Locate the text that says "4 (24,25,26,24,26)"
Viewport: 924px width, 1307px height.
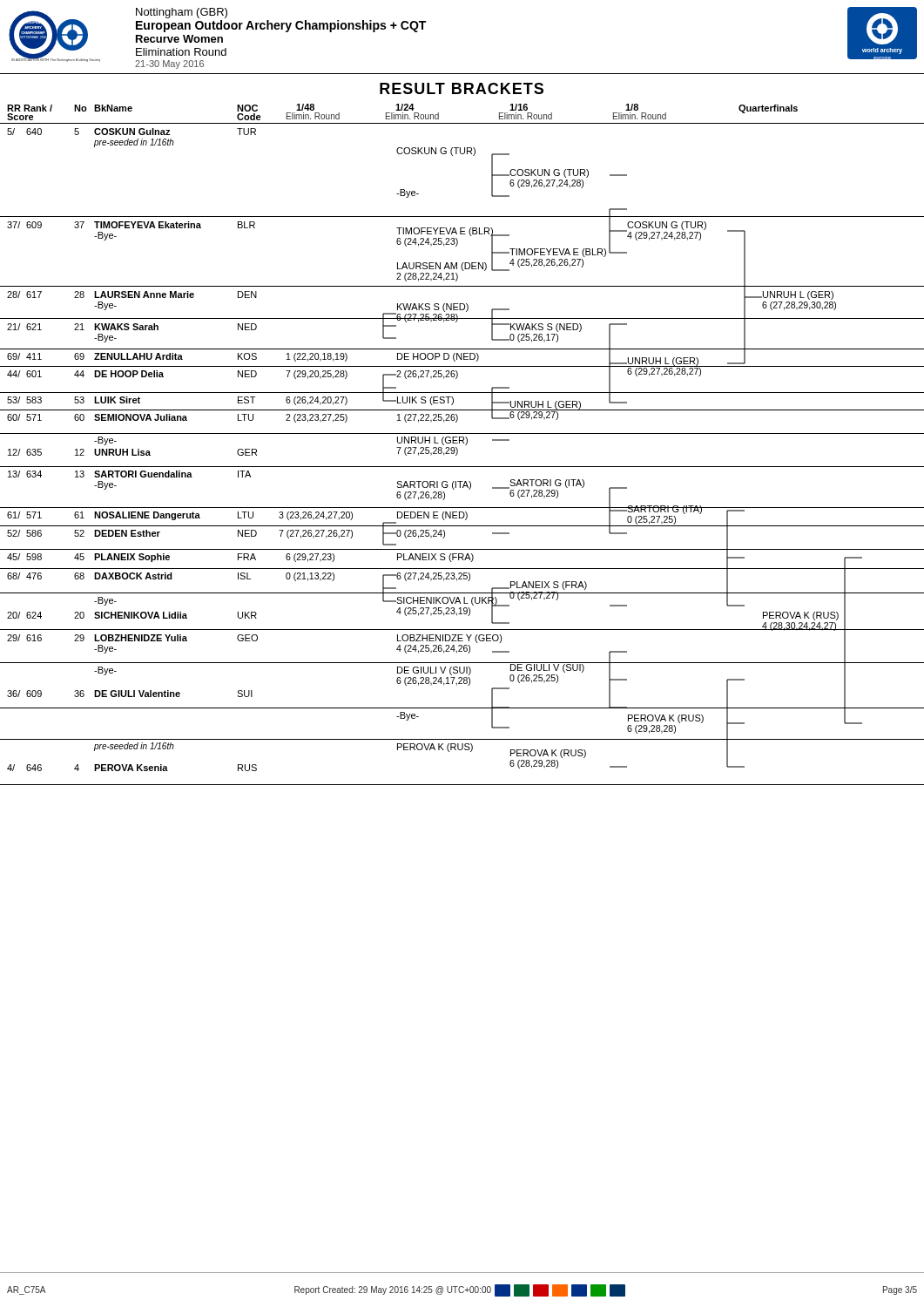434,648
